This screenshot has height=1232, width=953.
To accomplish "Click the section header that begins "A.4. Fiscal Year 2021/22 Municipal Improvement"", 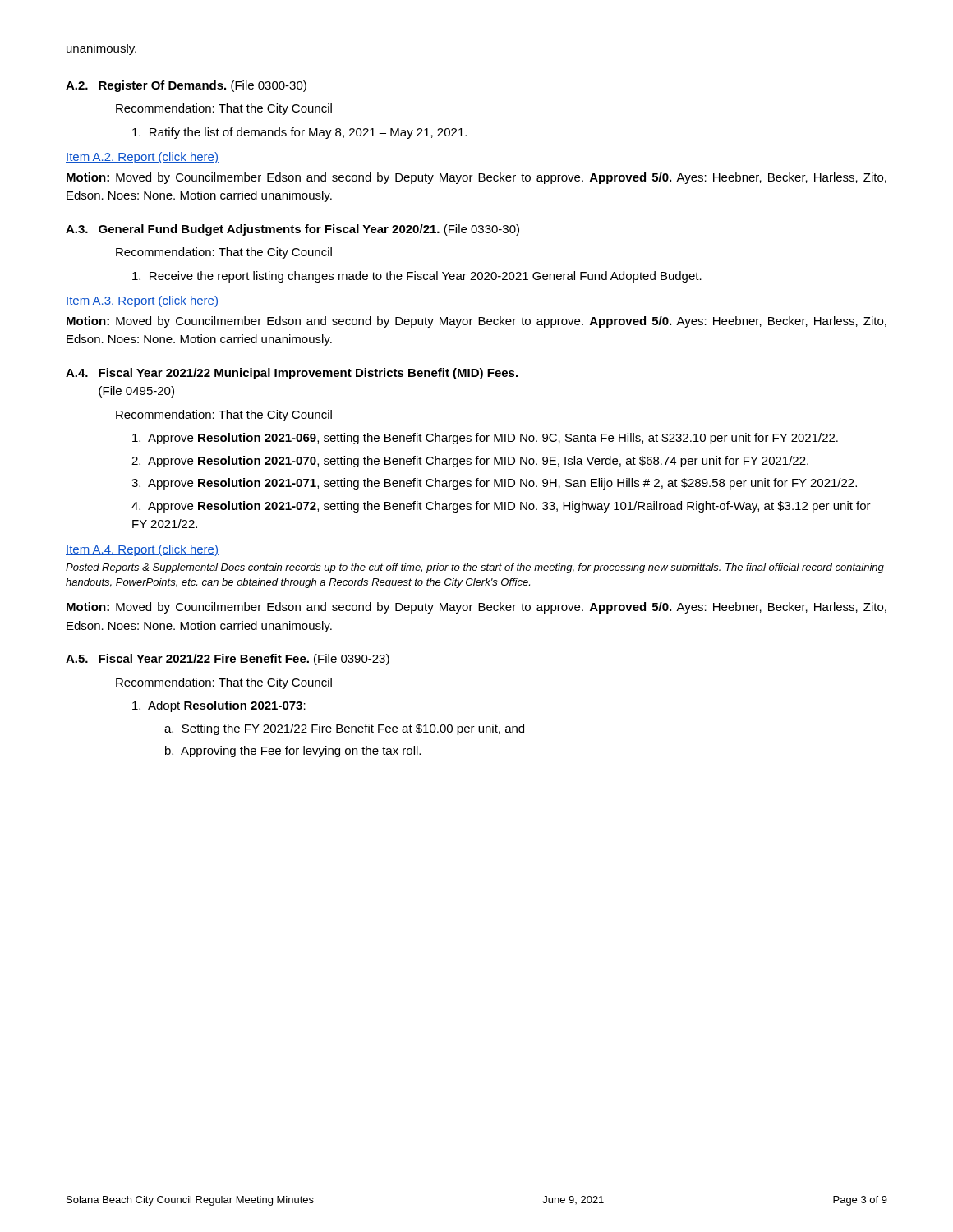I will point(292,382).
